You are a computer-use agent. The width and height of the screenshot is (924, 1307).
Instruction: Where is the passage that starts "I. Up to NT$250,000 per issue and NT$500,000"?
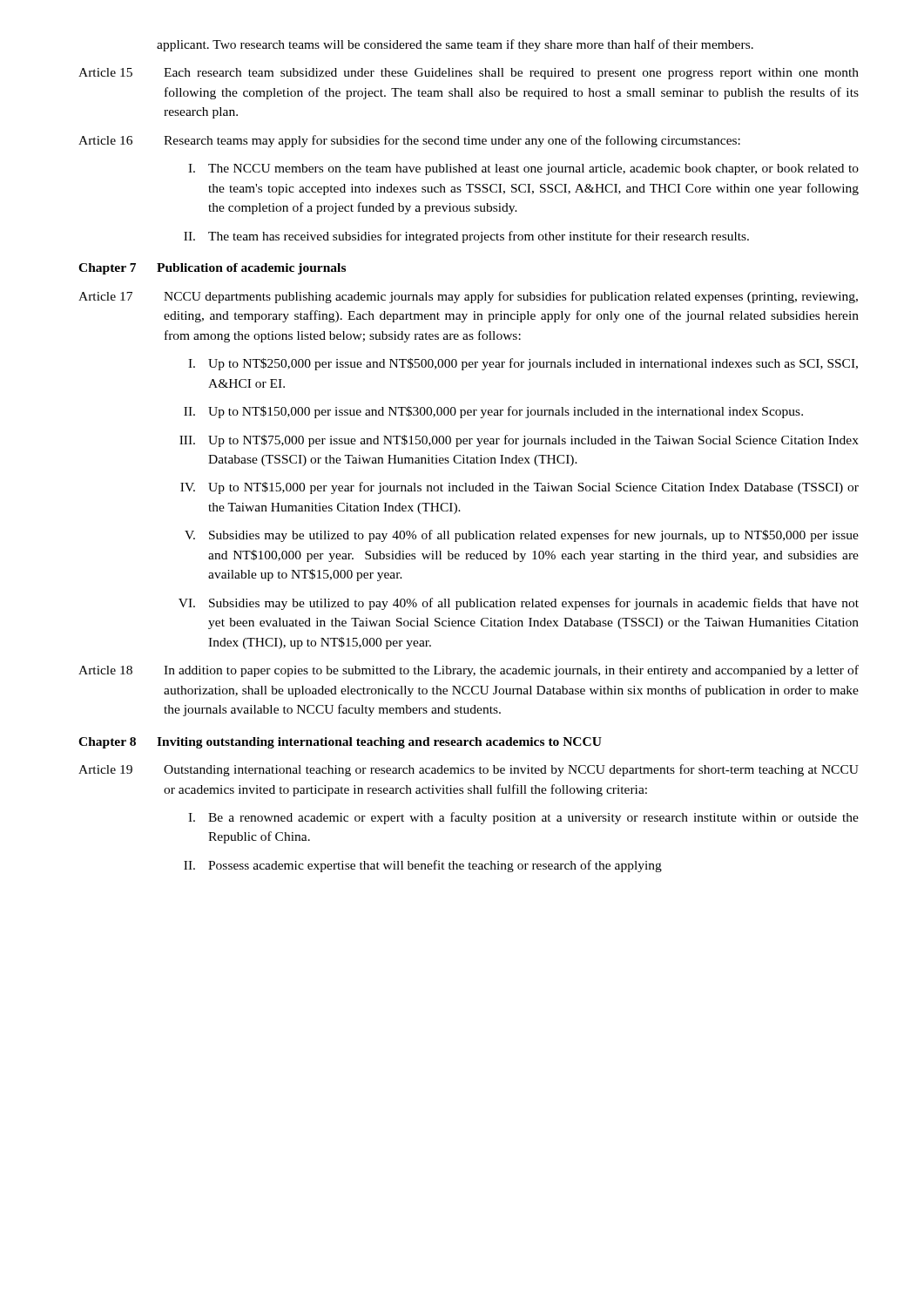coord(508,373)
